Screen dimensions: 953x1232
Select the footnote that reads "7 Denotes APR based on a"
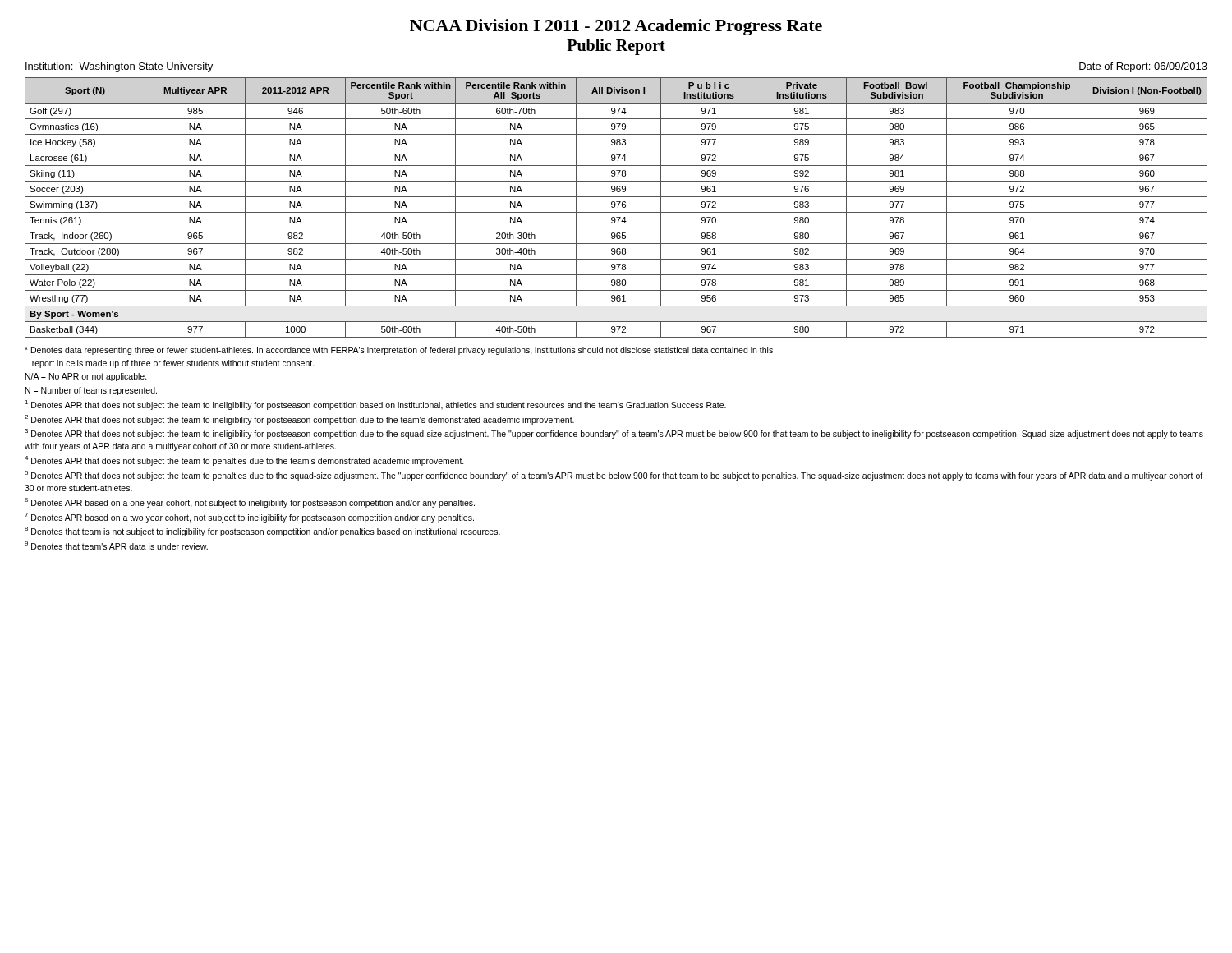[249, 518]
